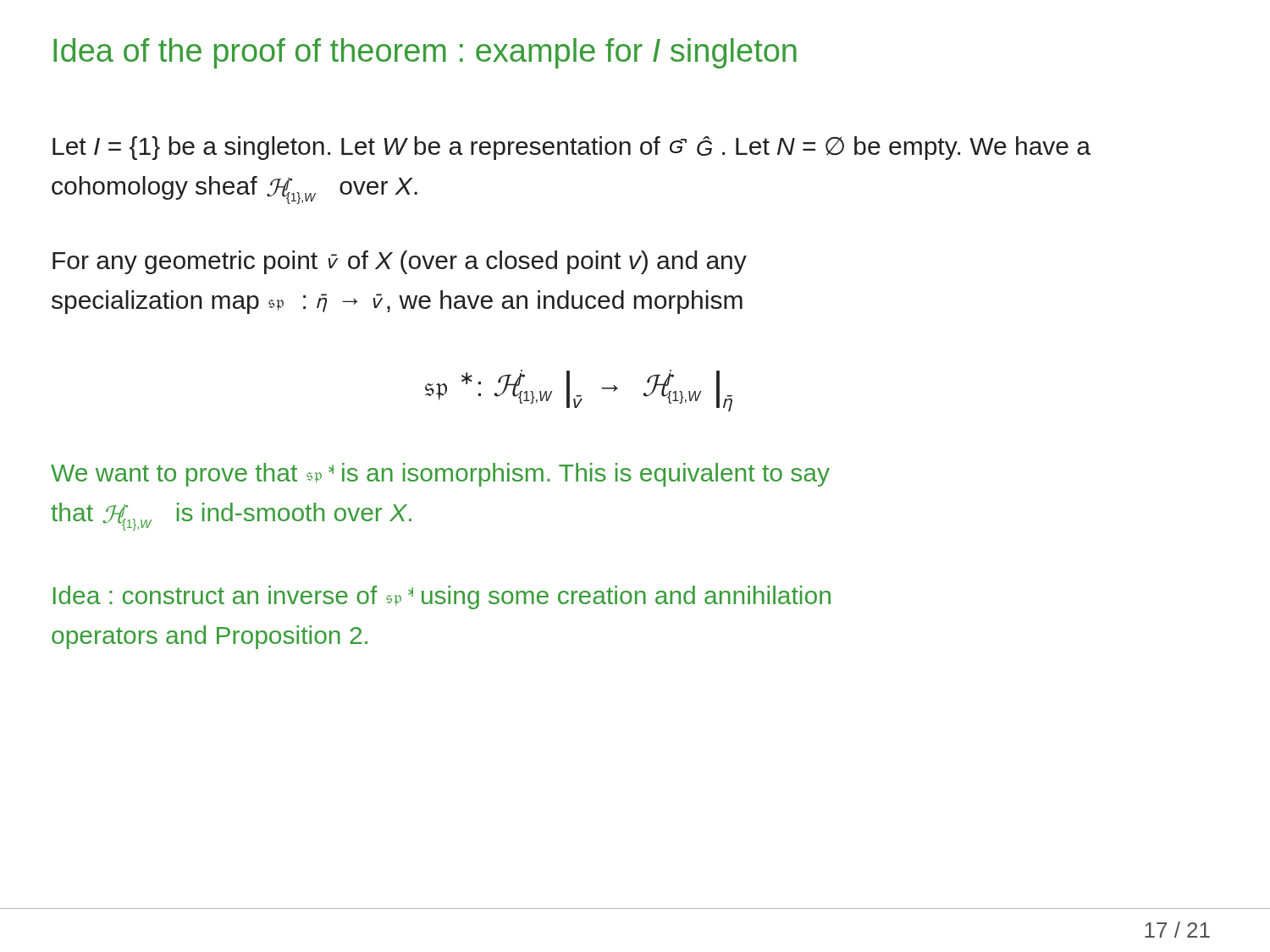Click on the text block that reads "We want to prove that"
This screenshot has height=952, width=1270.
[440, 495]
